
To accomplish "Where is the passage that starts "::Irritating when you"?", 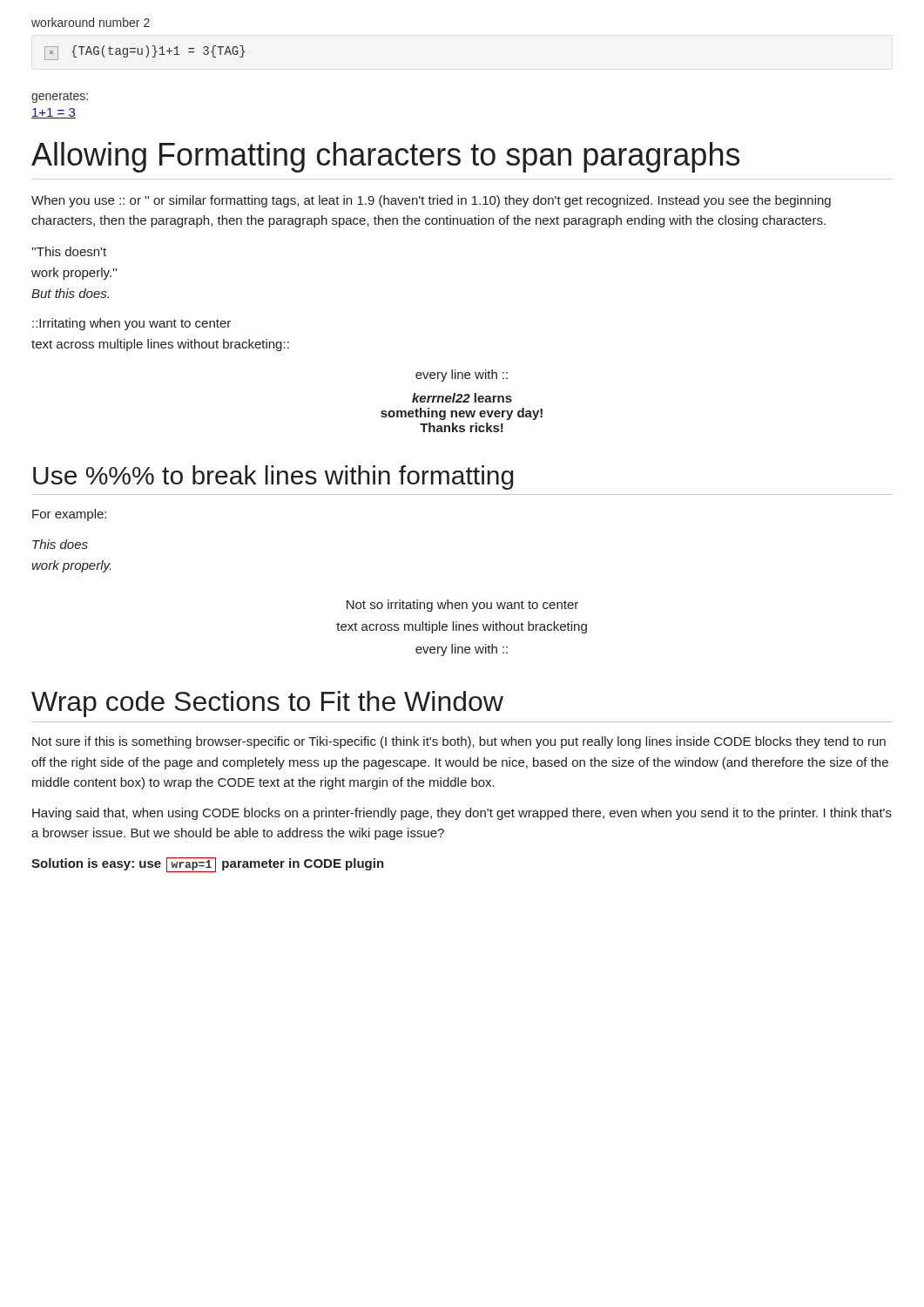I will click(x=161, y=333).
